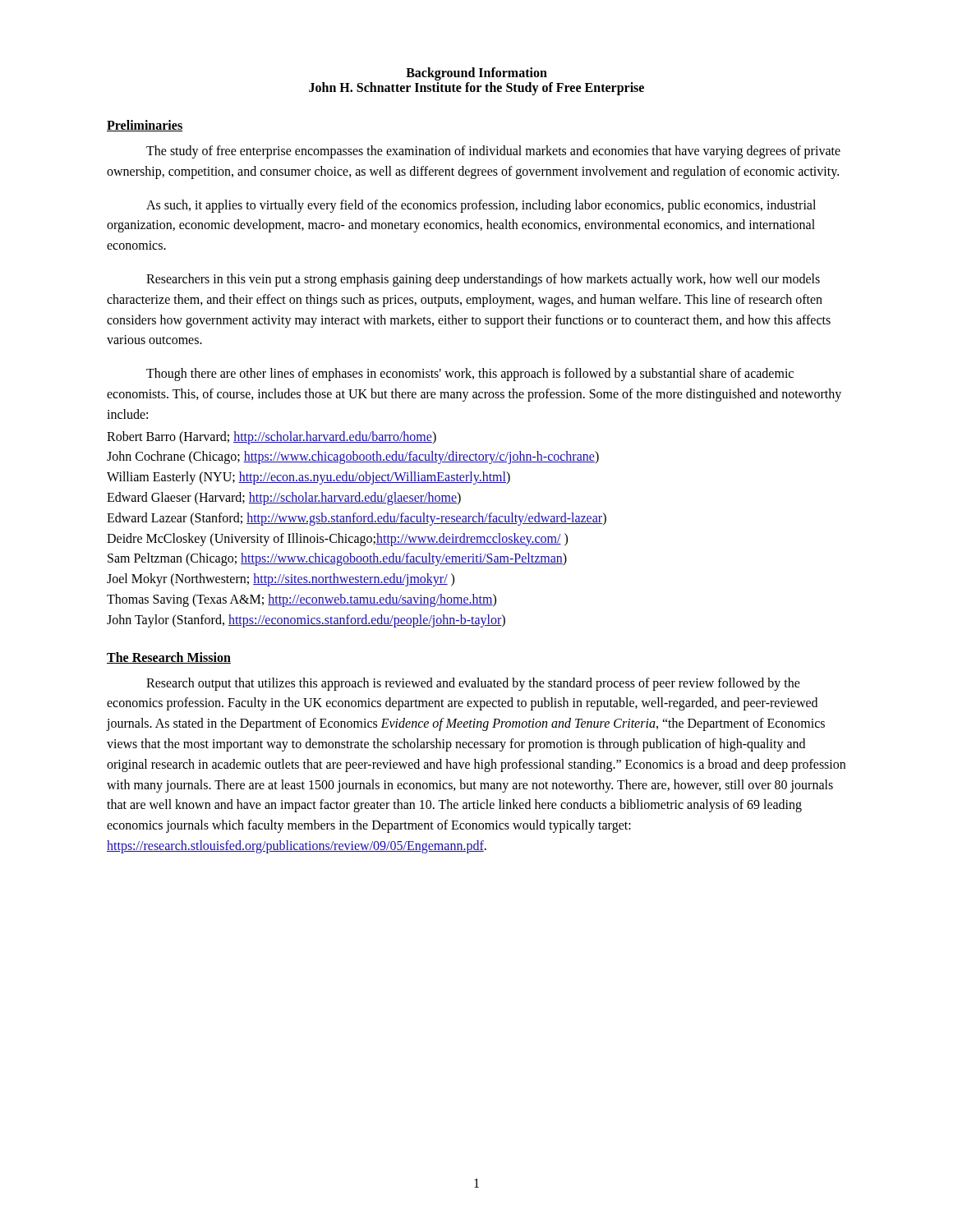The image size is (953, 1232).
Task: Click on the element starting "Robert Barro (Harvard;"
Action: coord(272,438)
